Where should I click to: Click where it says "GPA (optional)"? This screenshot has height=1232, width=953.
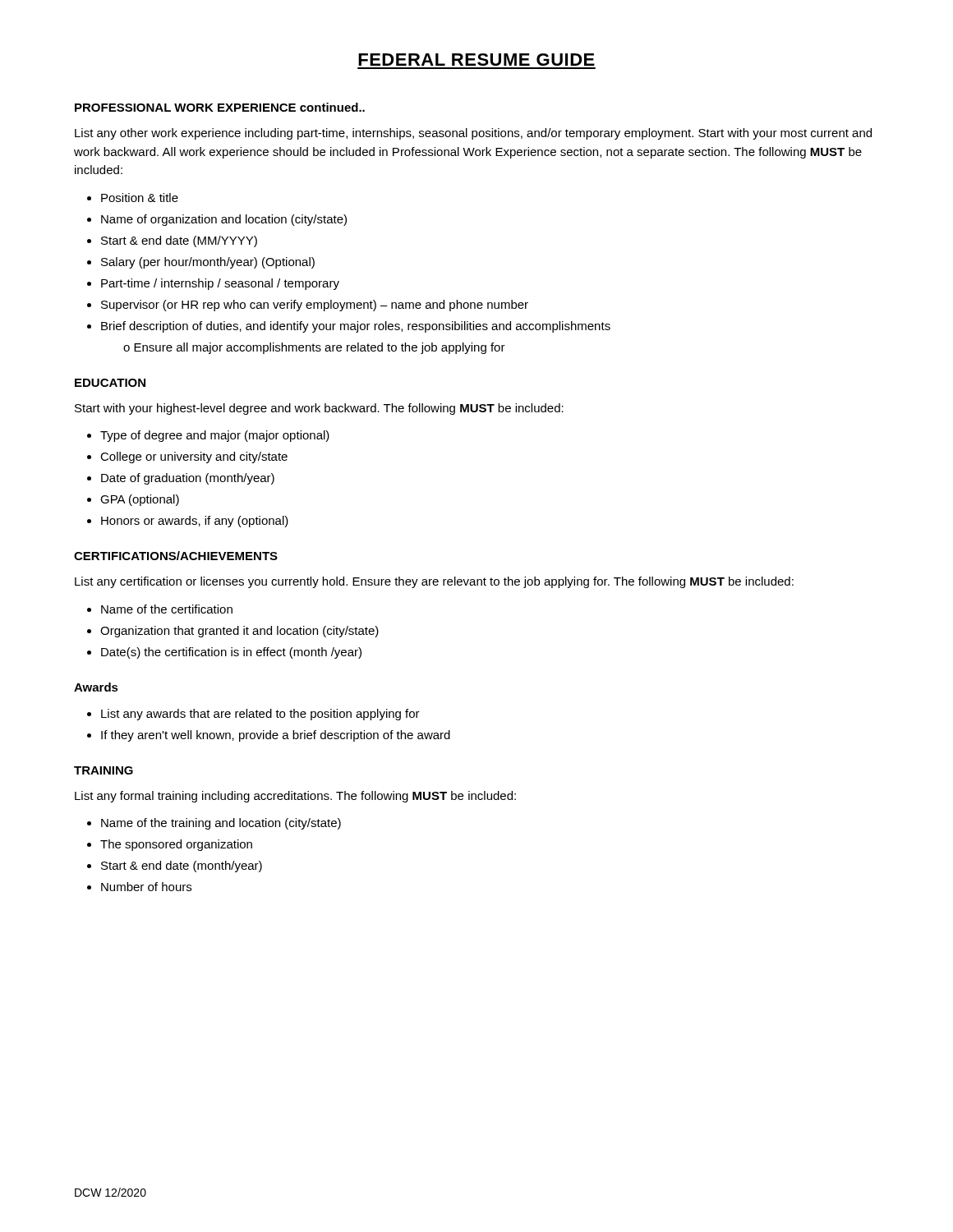coord(140,499)
